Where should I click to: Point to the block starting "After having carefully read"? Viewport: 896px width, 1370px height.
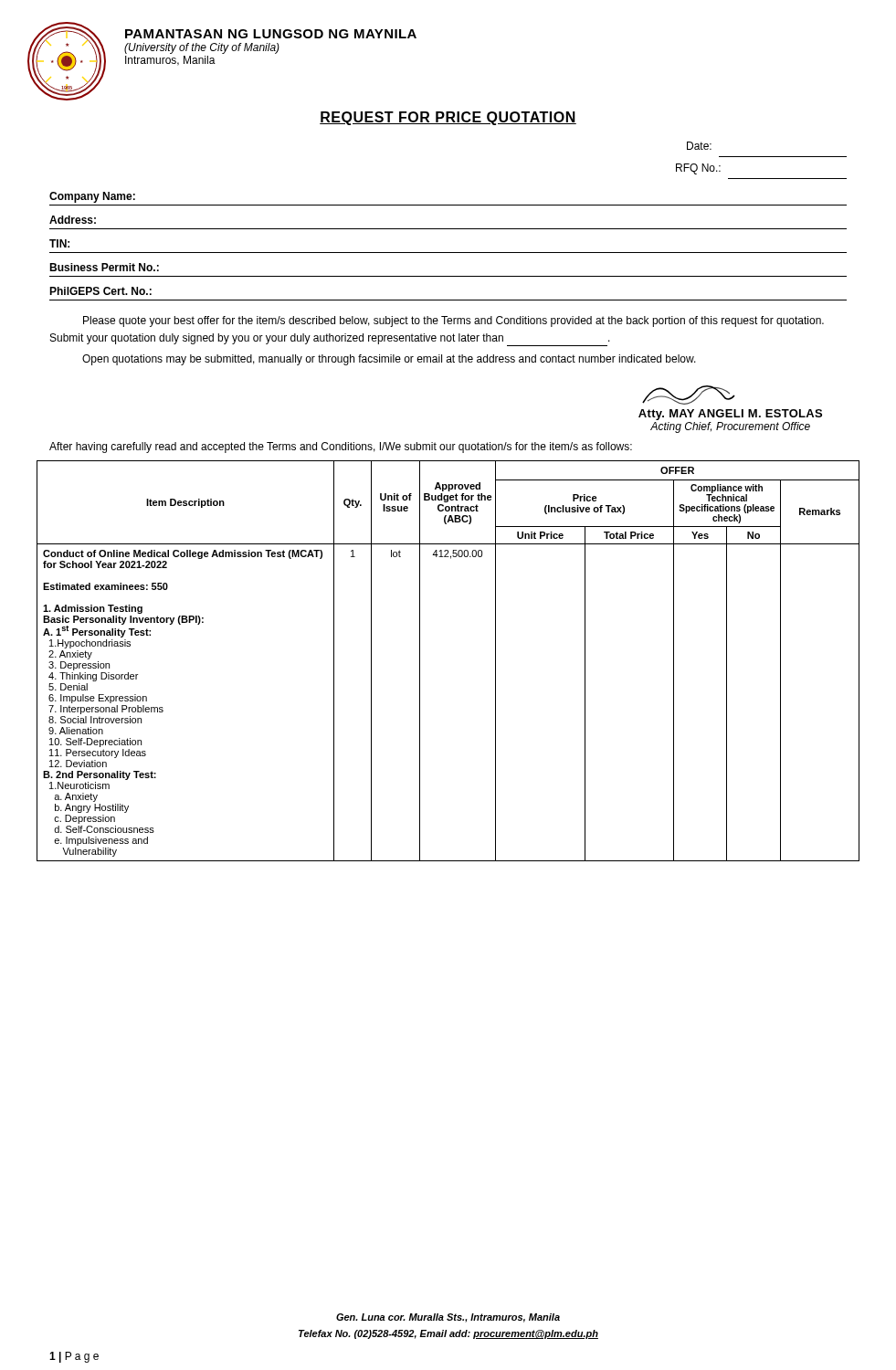(341, 446)
